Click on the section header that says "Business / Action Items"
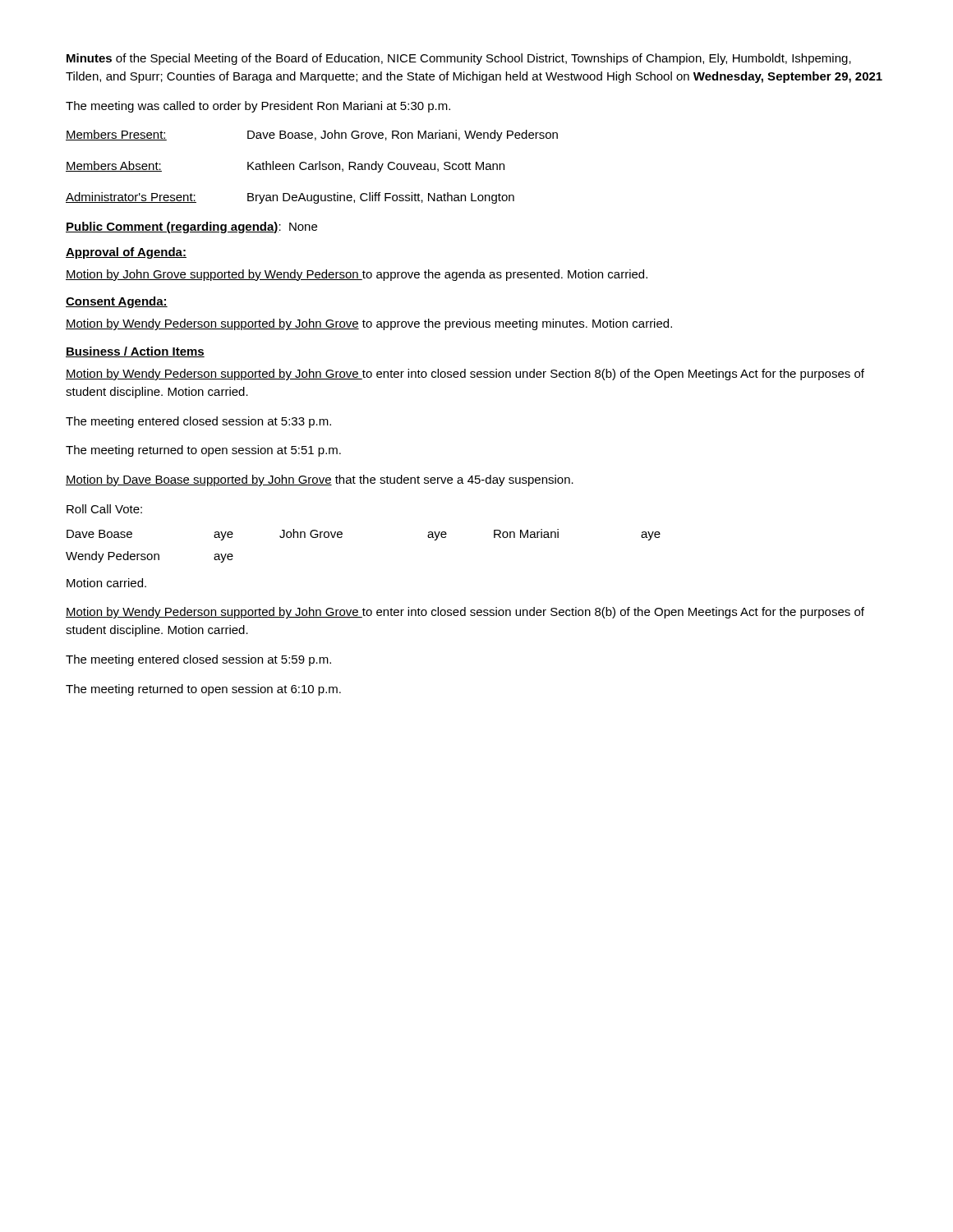Screen dimensions: 1232x953 pos(135,351)
